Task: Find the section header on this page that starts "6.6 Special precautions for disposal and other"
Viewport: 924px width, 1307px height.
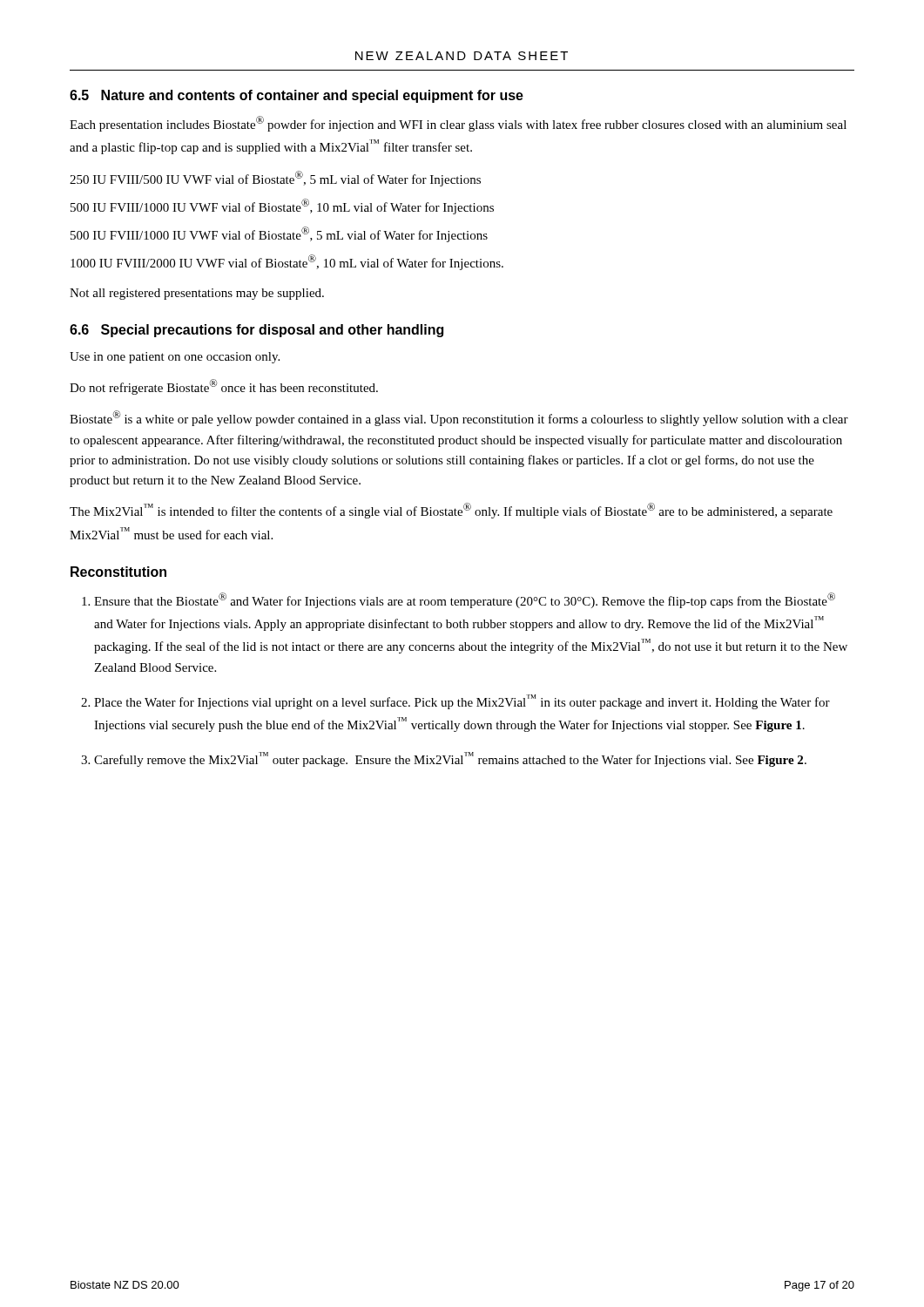Action: point(257,330)
